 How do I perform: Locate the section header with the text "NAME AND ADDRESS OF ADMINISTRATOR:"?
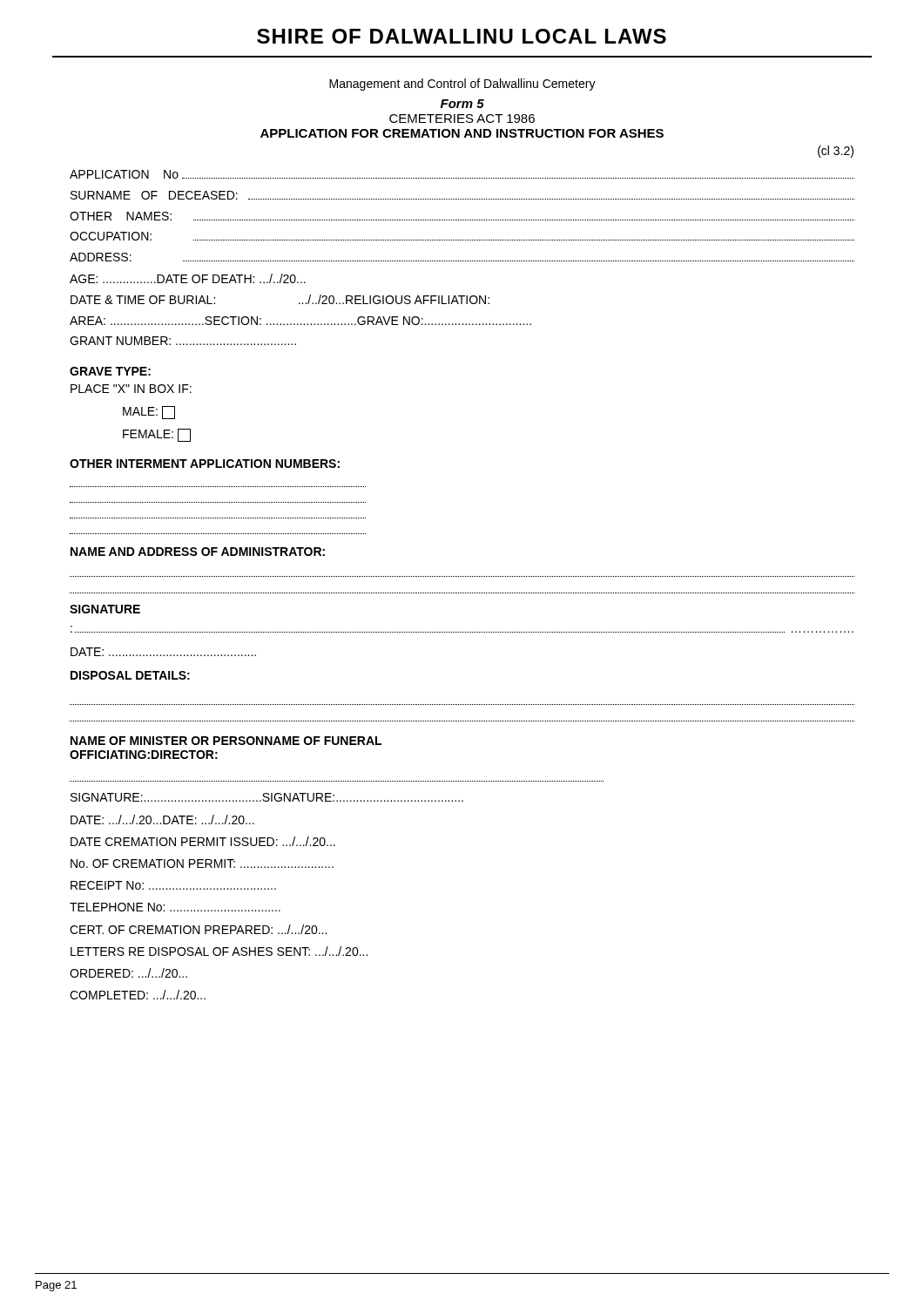[198, 551]
